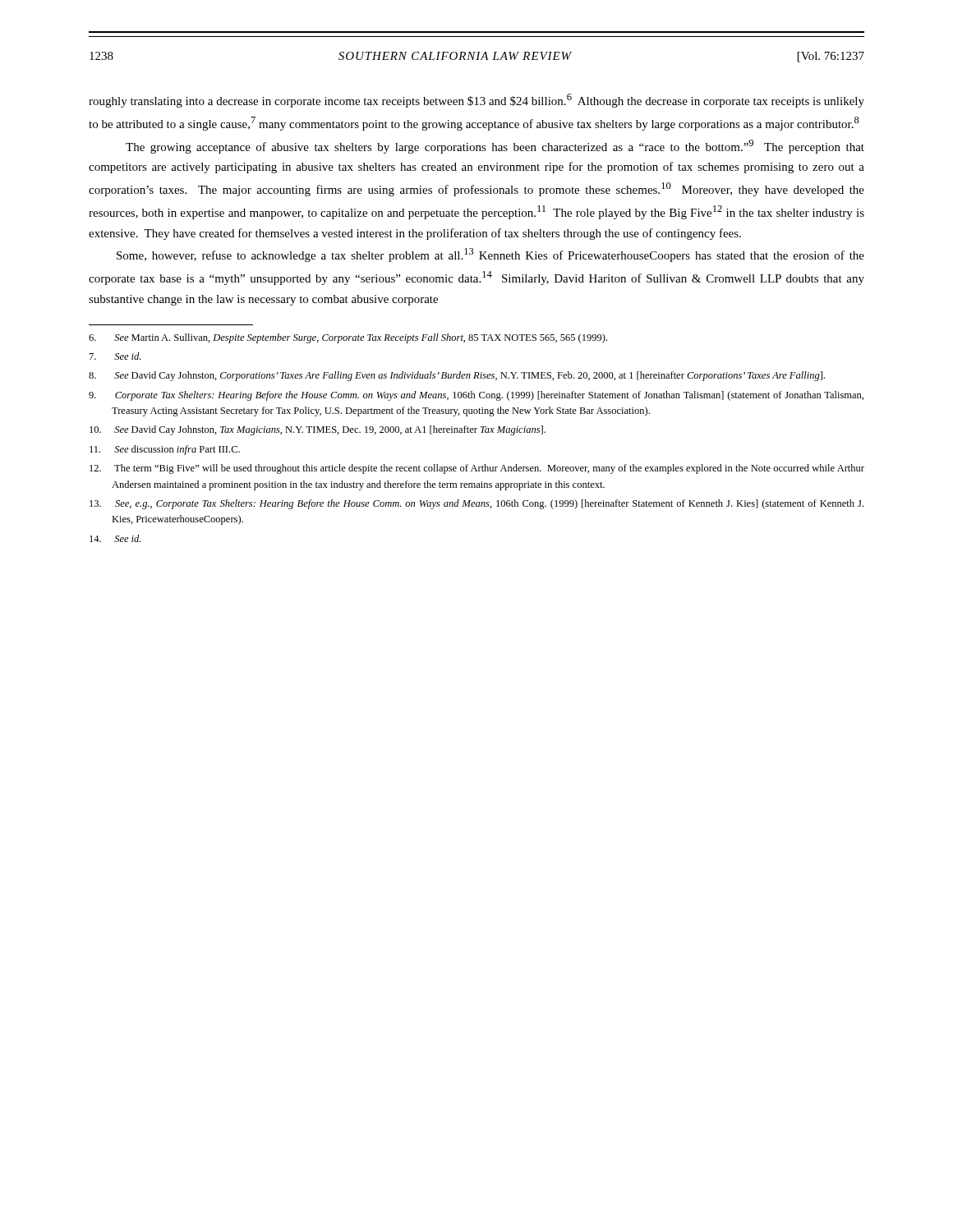The height and width of the screenshot is (1232, 953).
Task: Find the block on this page that starts "Corporate Tax Shelters:"
Action: tap(476, 403)
